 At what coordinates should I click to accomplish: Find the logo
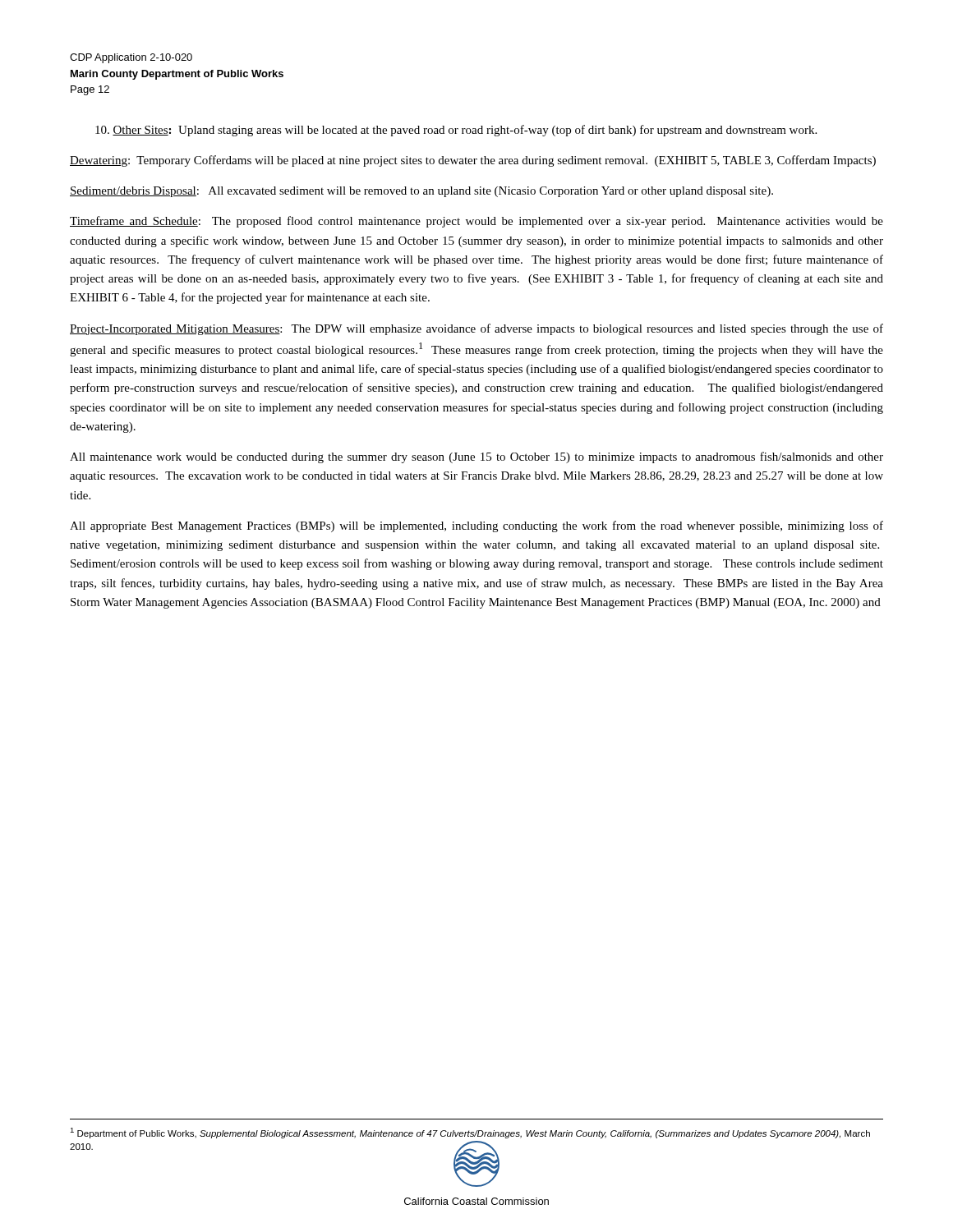pyautogui.click(x=476, y=1166)
